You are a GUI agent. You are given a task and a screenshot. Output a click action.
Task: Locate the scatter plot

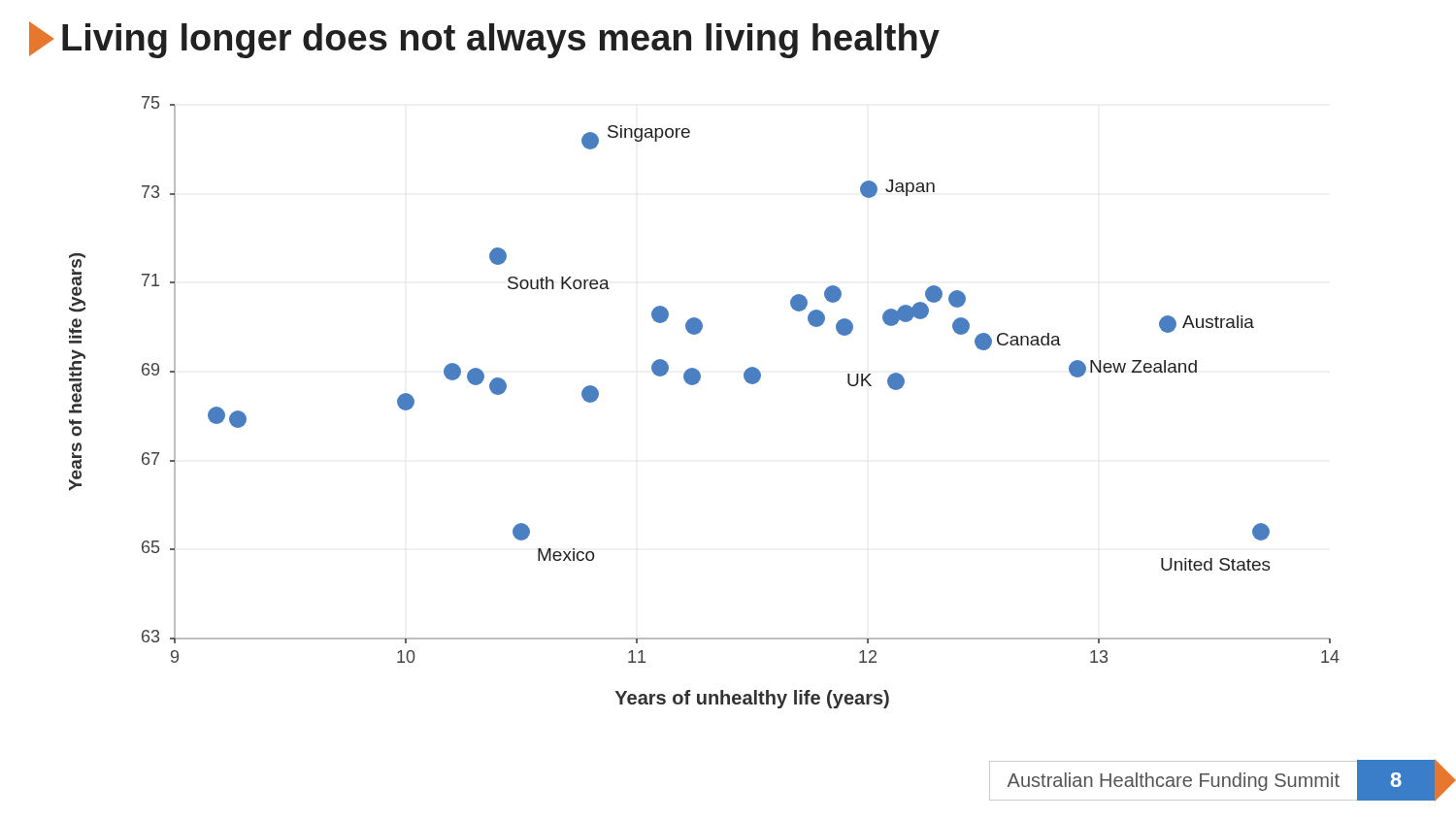tap(718, 406)
